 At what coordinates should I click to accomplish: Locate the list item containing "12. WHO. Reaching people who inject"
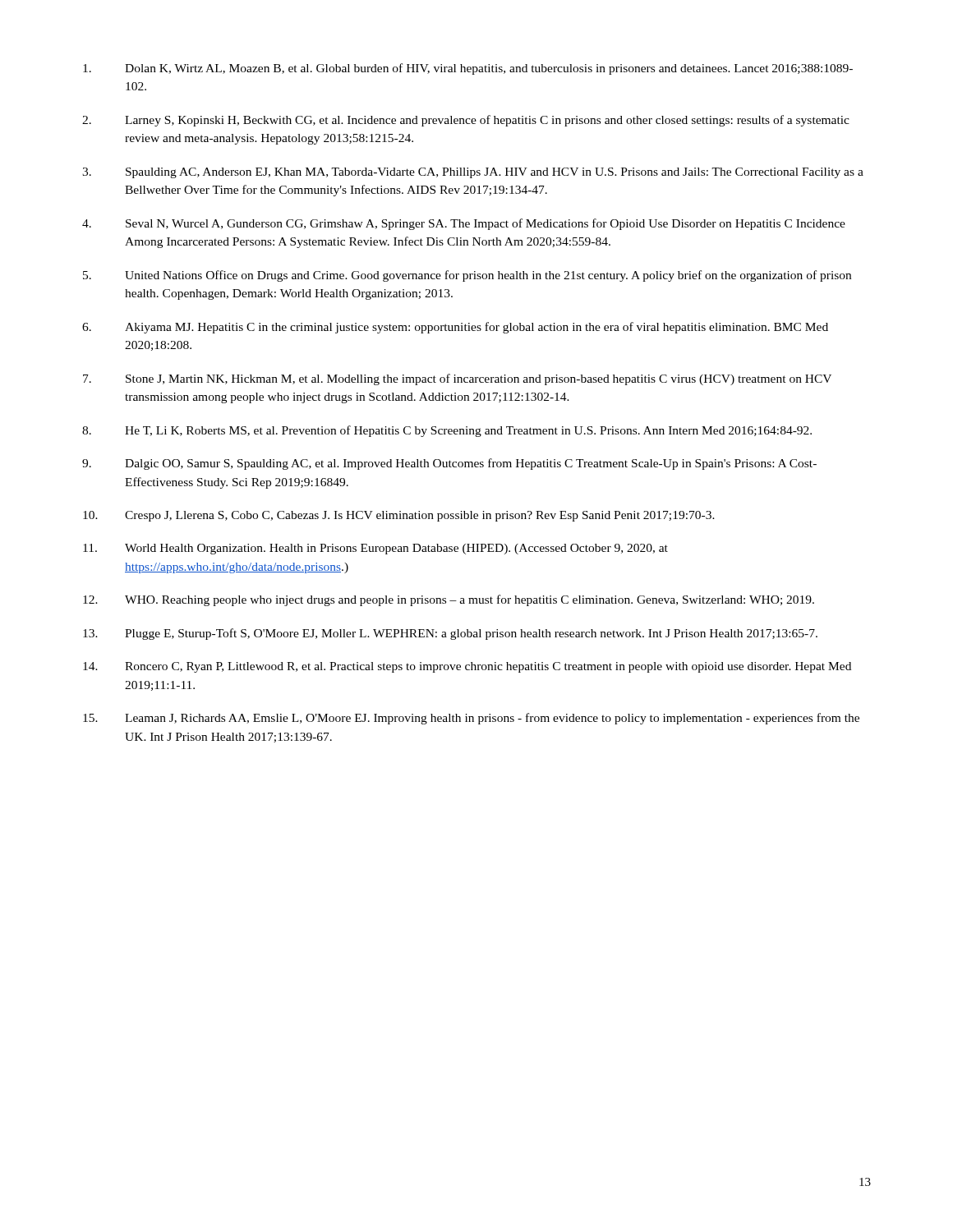coord(476,600)
